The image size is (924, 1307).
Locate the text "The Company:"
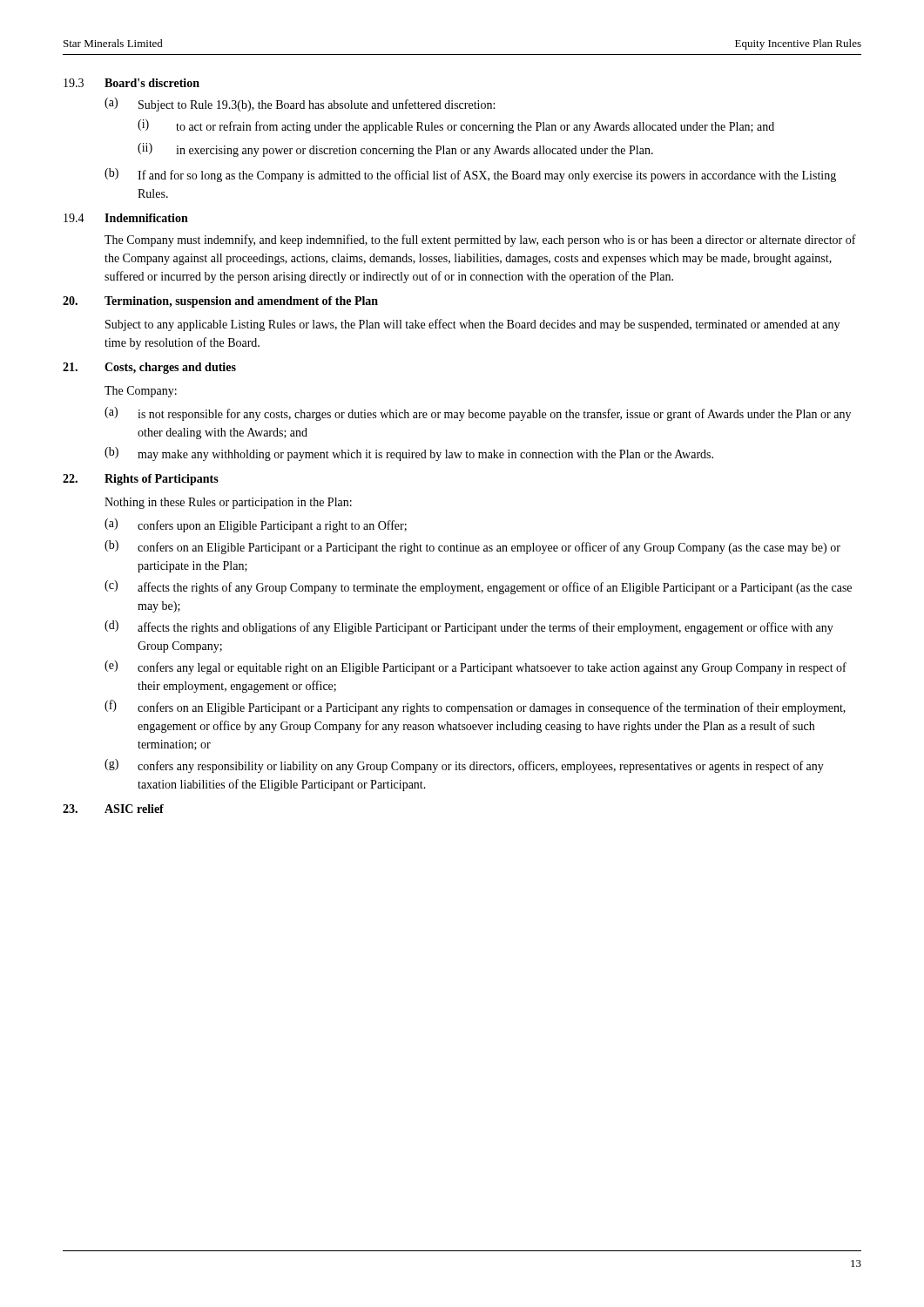point(141,391)
